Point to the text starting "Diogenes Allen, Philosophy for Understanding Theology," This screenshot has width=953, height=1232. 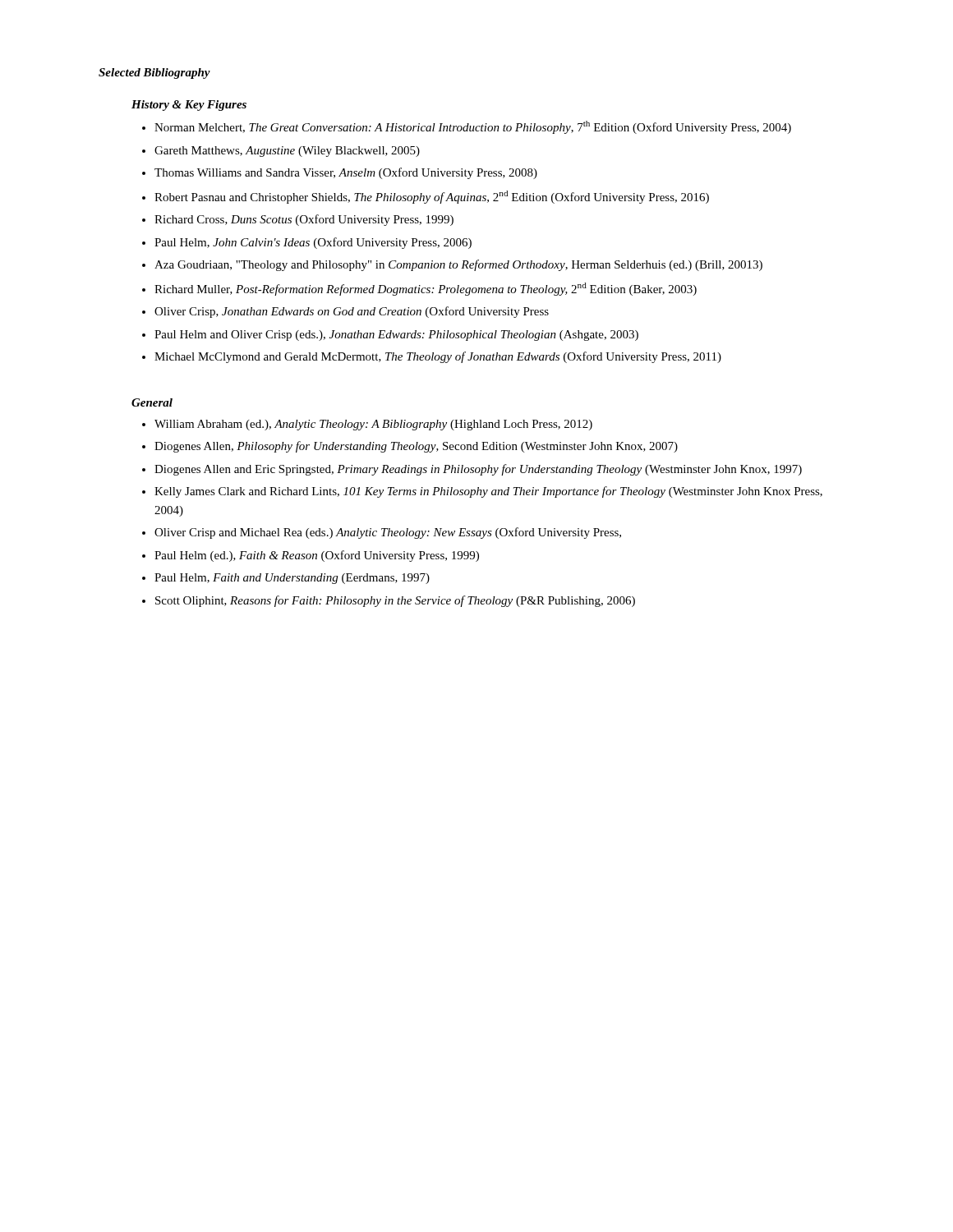click(416, 446)
